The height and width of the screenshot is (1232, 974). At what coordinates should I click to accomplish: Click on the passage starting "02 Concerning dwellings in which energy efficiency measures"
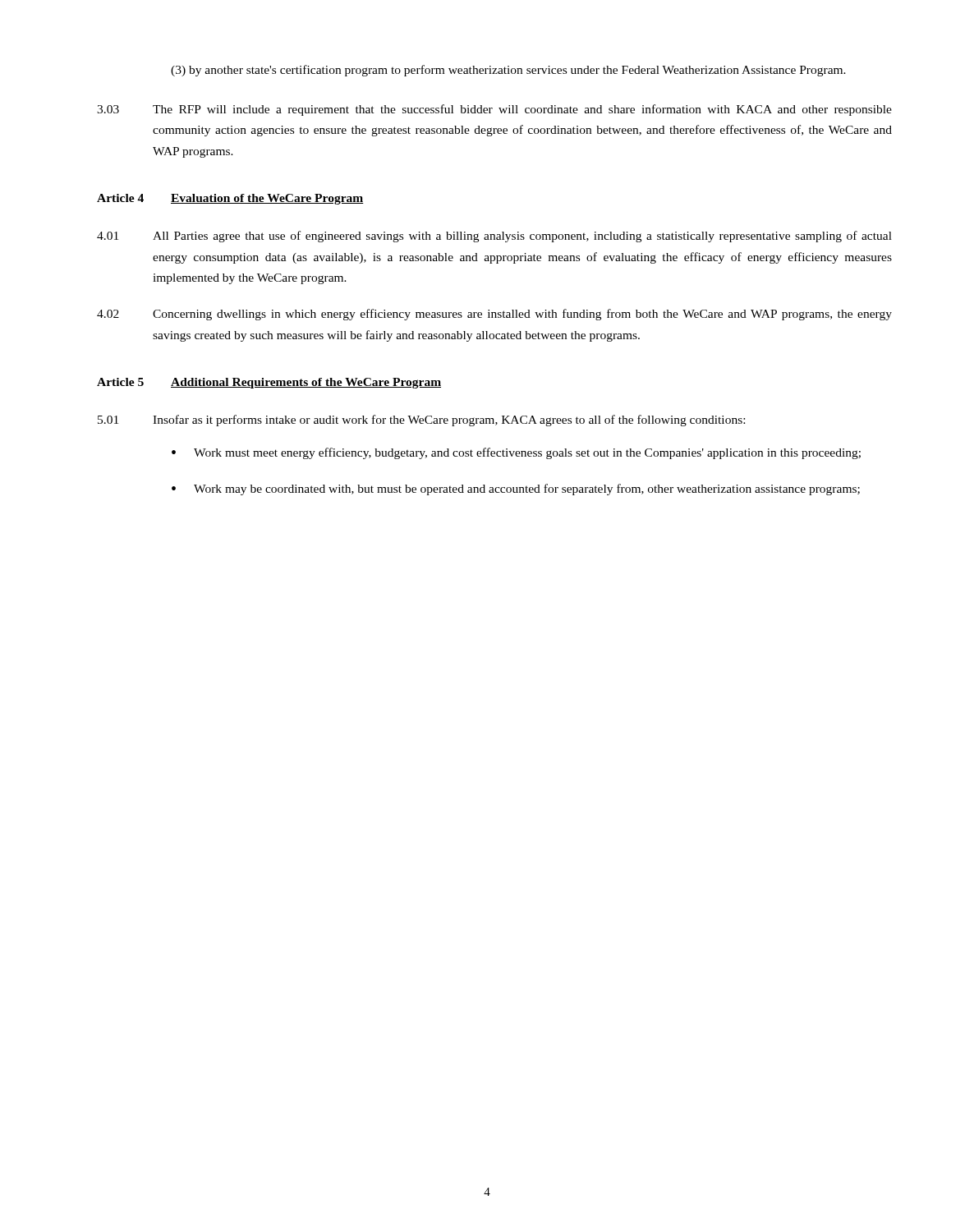click(494, 324)
